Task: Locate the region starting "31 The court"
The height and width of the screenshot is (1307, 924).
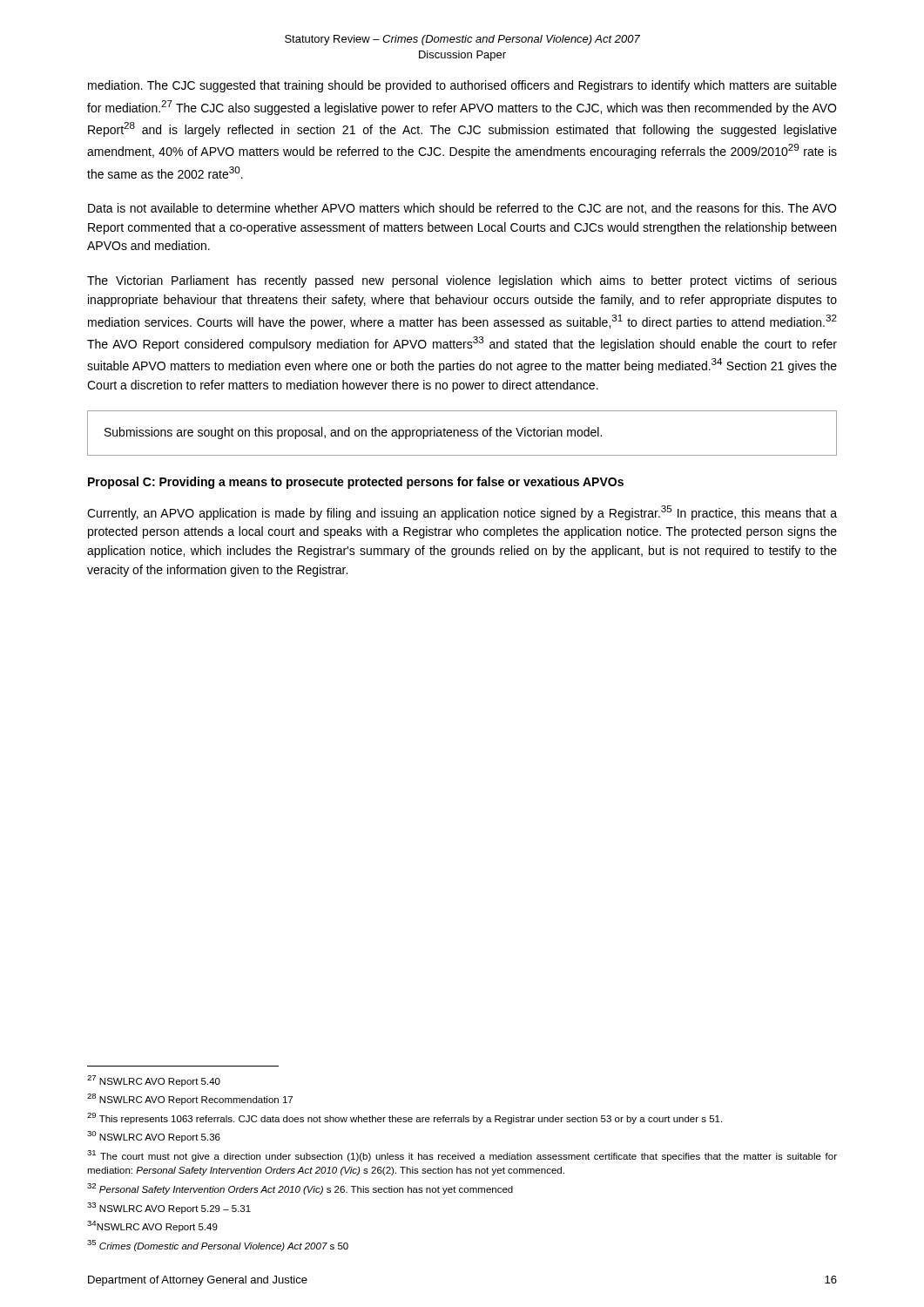Action: 462,1162
